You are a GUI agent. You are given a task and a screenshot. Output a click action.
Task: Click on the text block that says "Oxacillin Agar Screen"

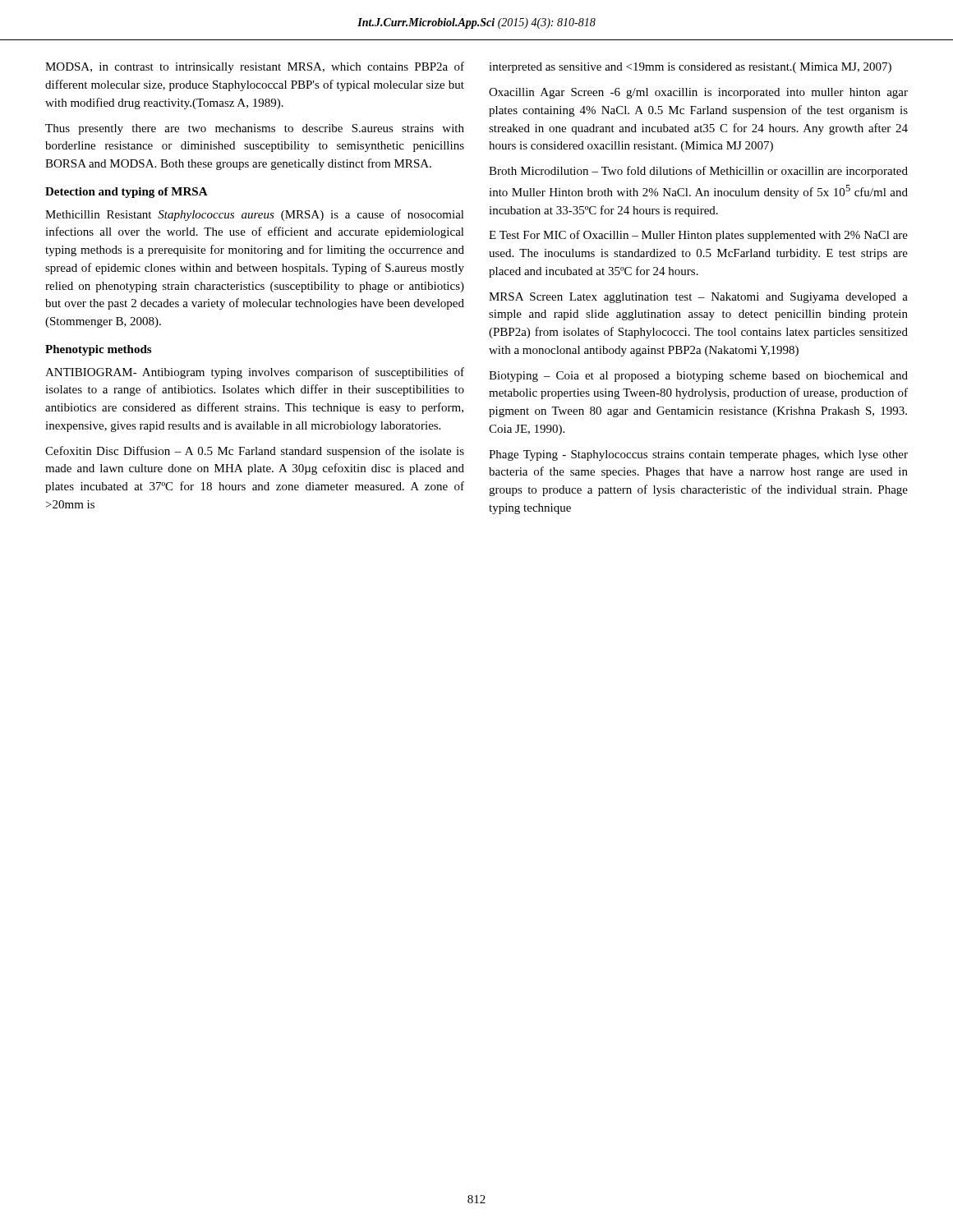click(698, 120)
